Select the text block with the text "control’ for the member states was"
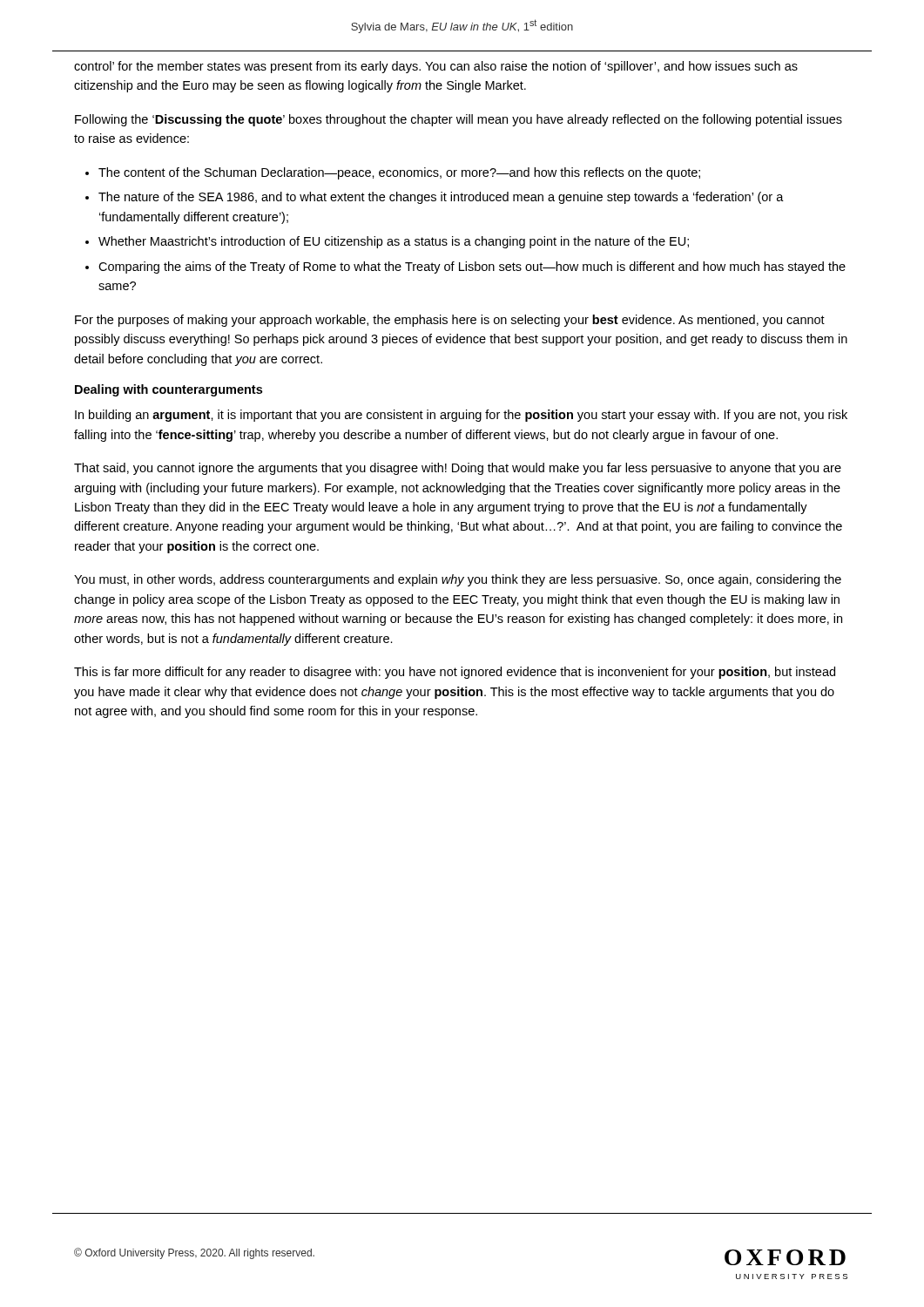Viewport: 924px width, 1307px height. coord(436,76)
